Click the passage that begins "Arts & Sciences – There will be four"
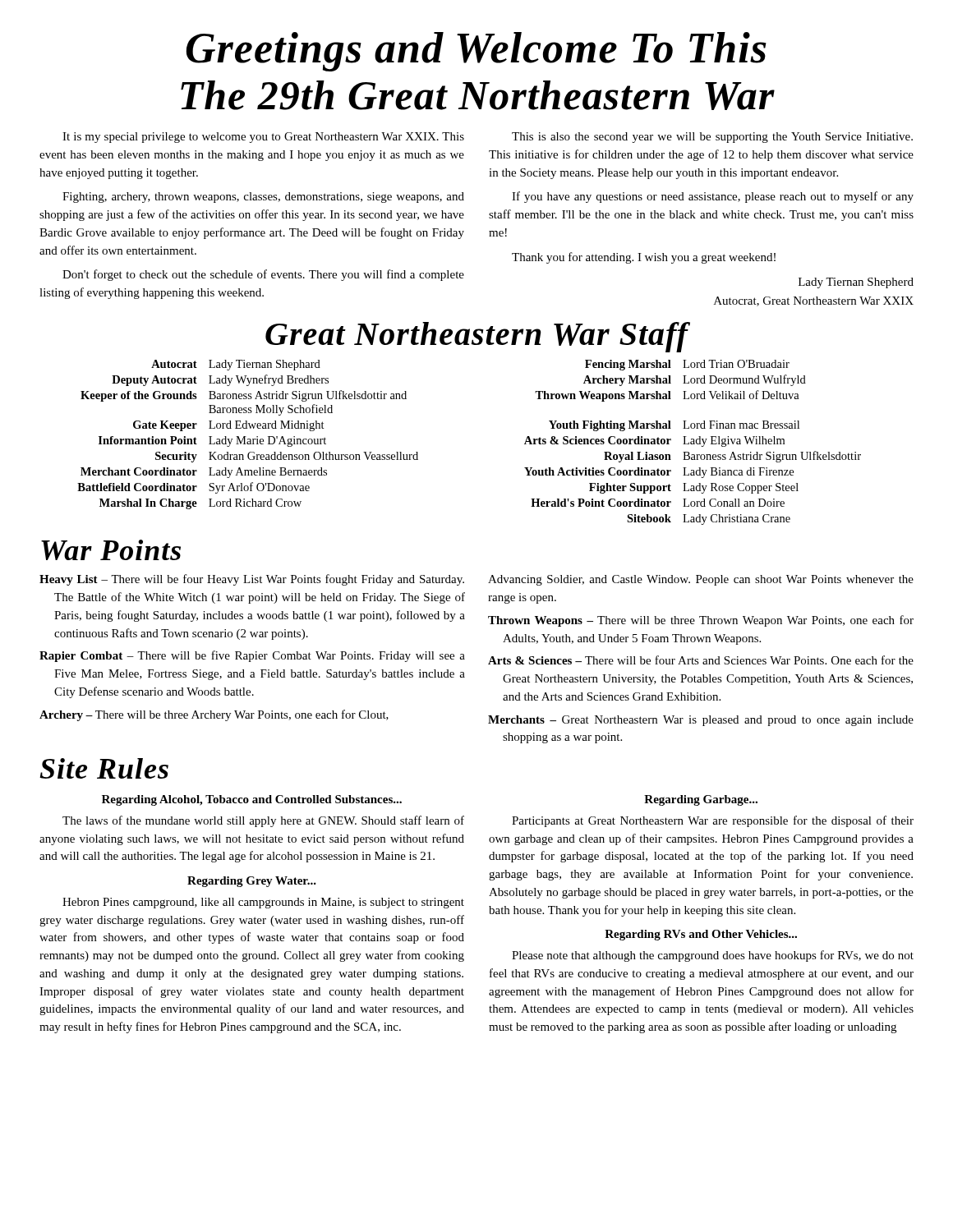 pyautogui.click(x=701, y=679)
